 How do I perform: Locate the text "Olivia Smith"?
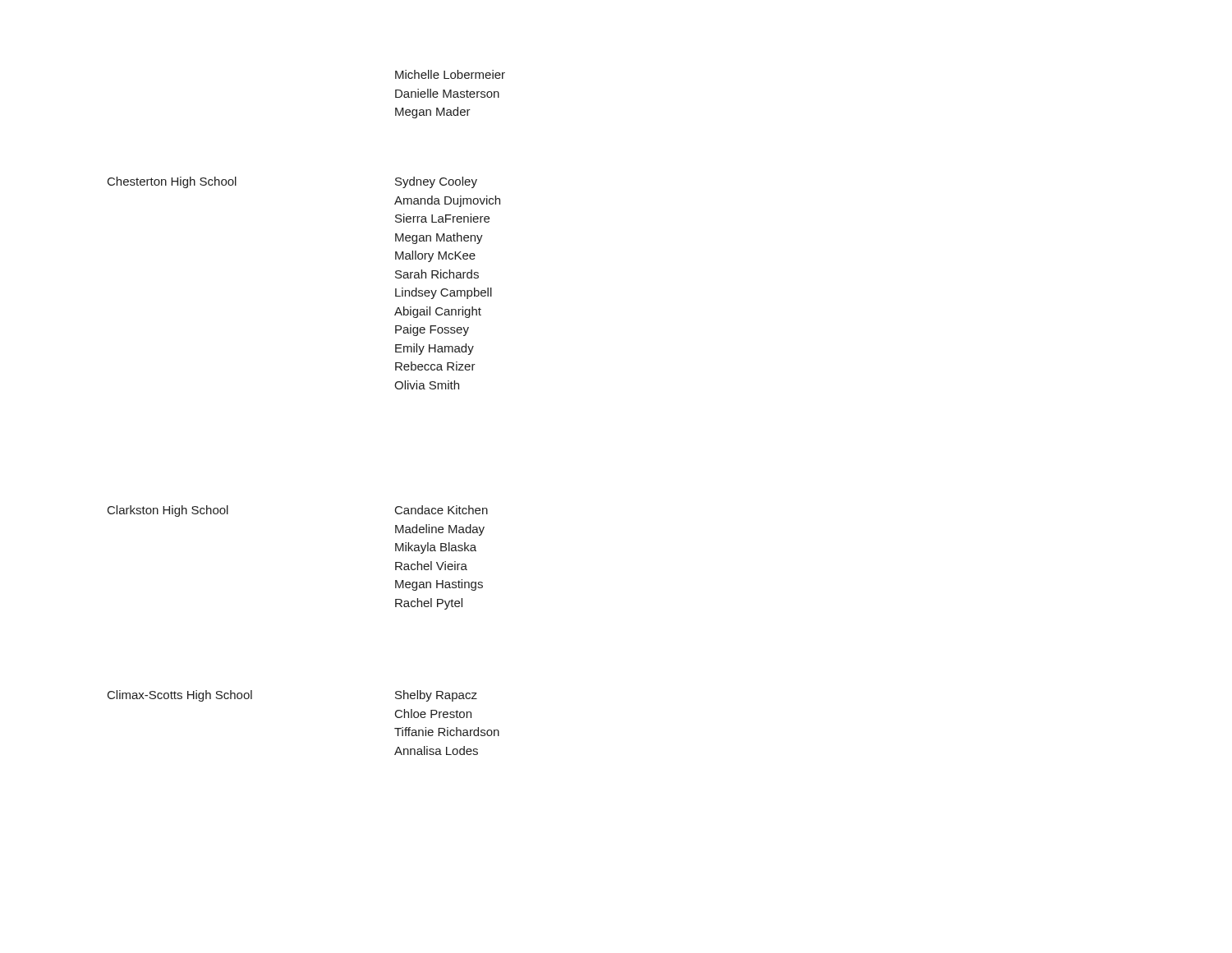click(x=427, y=384)
